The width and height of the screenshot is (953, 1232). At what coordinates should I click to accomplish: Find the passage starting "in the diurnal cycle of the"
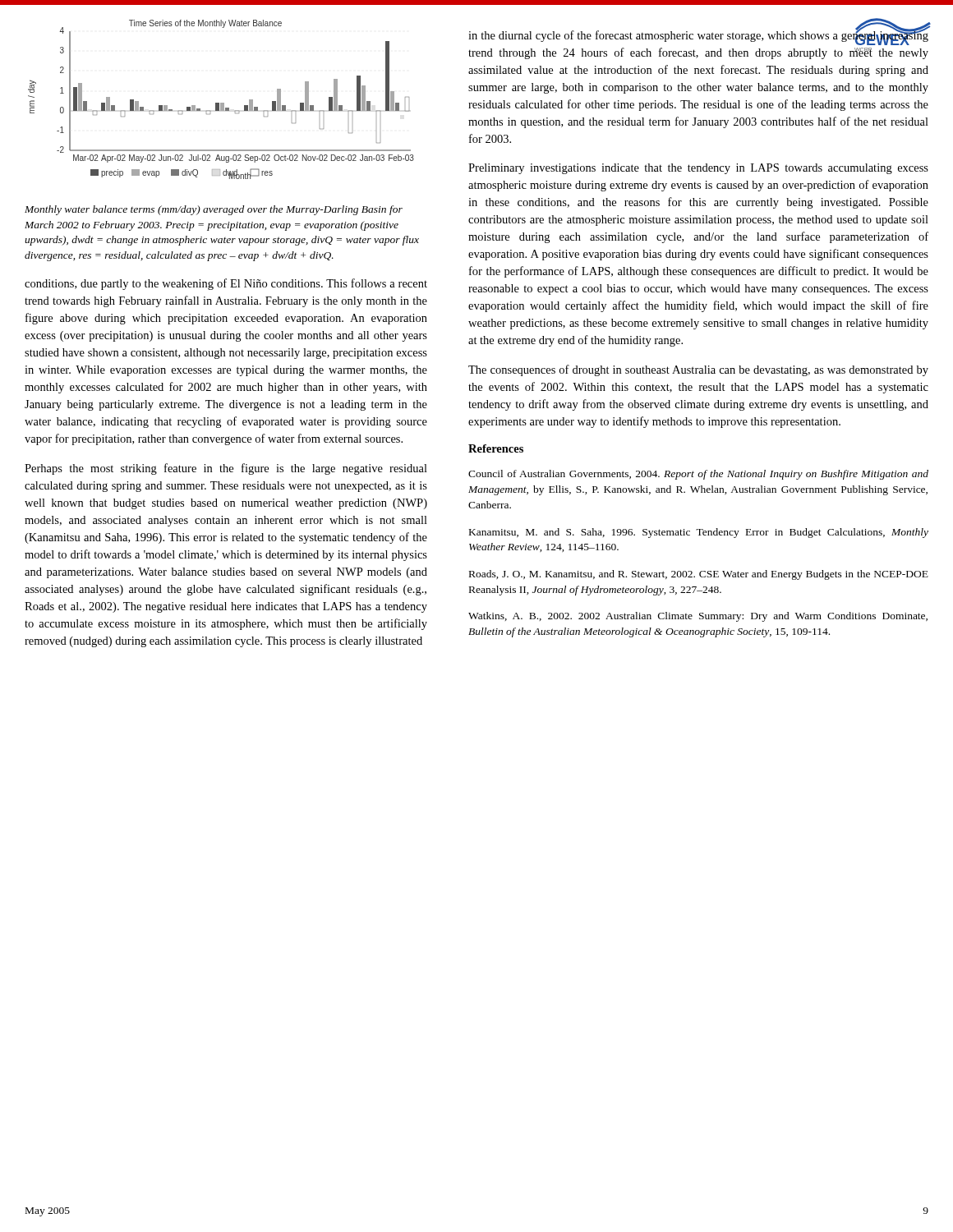point(698,87)
